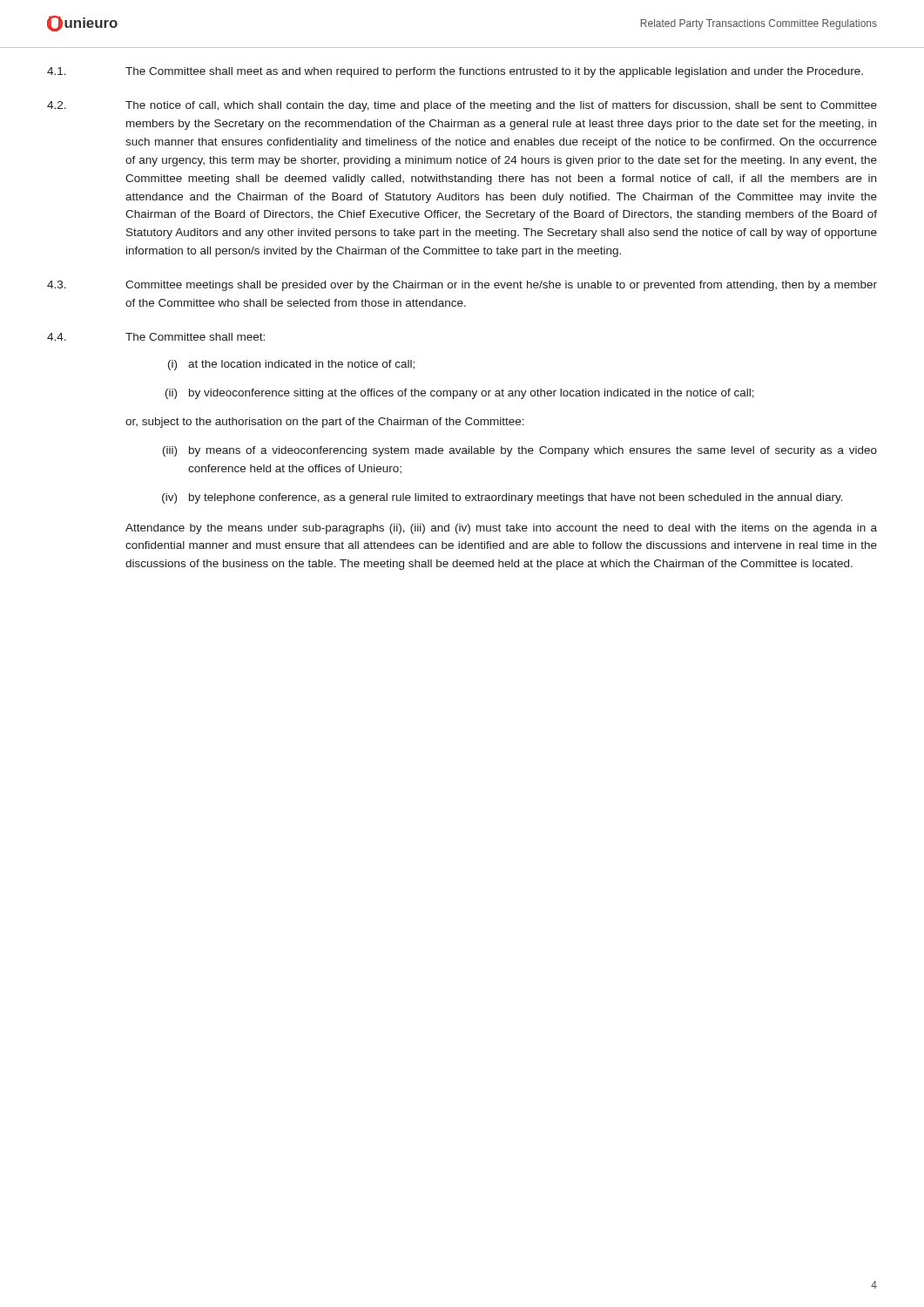Click on the block starting "or, subject to the authorisation"

325,421
